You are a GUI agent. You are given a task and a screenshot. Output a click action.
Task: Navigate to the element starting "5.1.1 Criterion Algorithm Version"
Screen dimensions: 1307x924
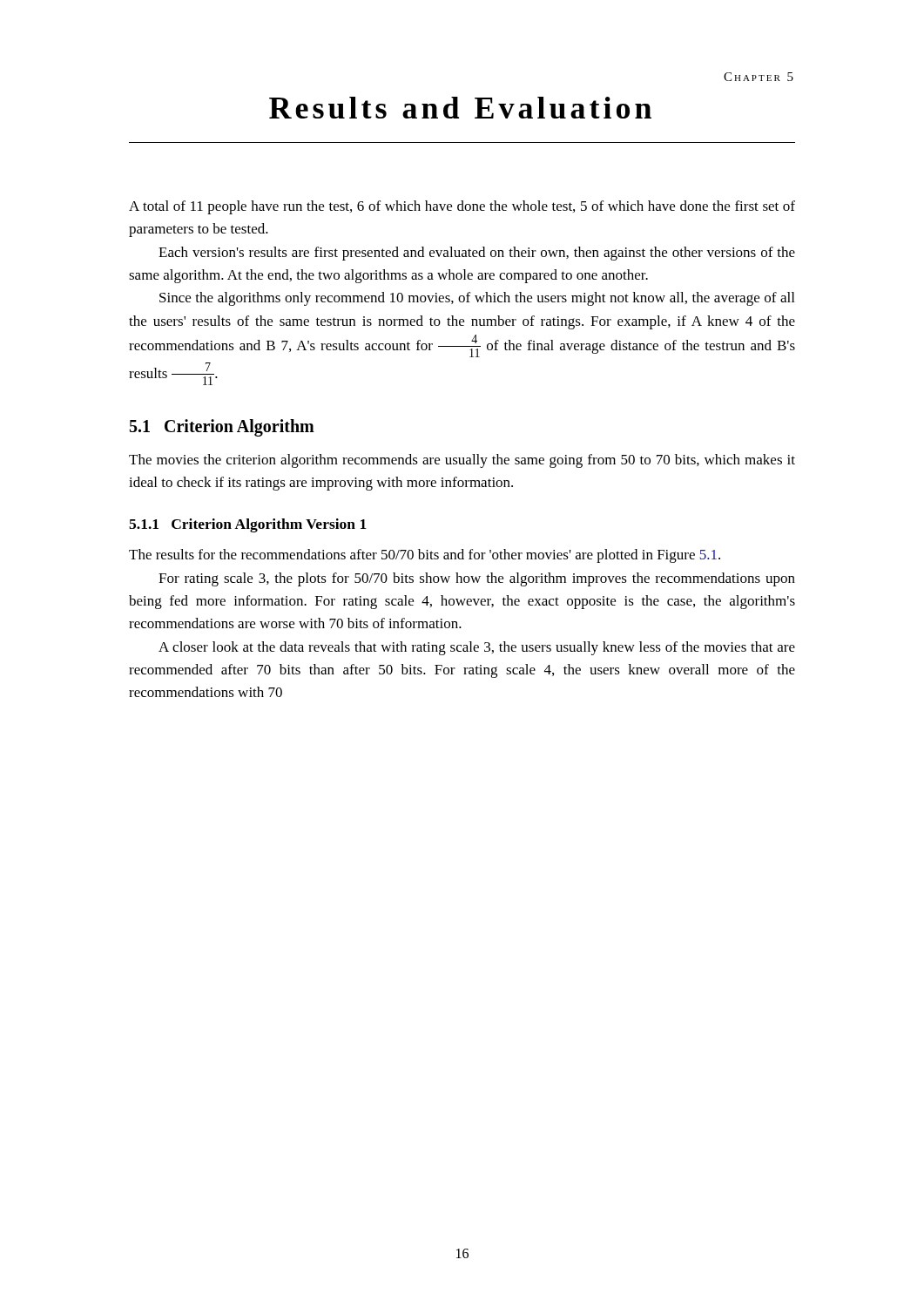coord(248,525)
